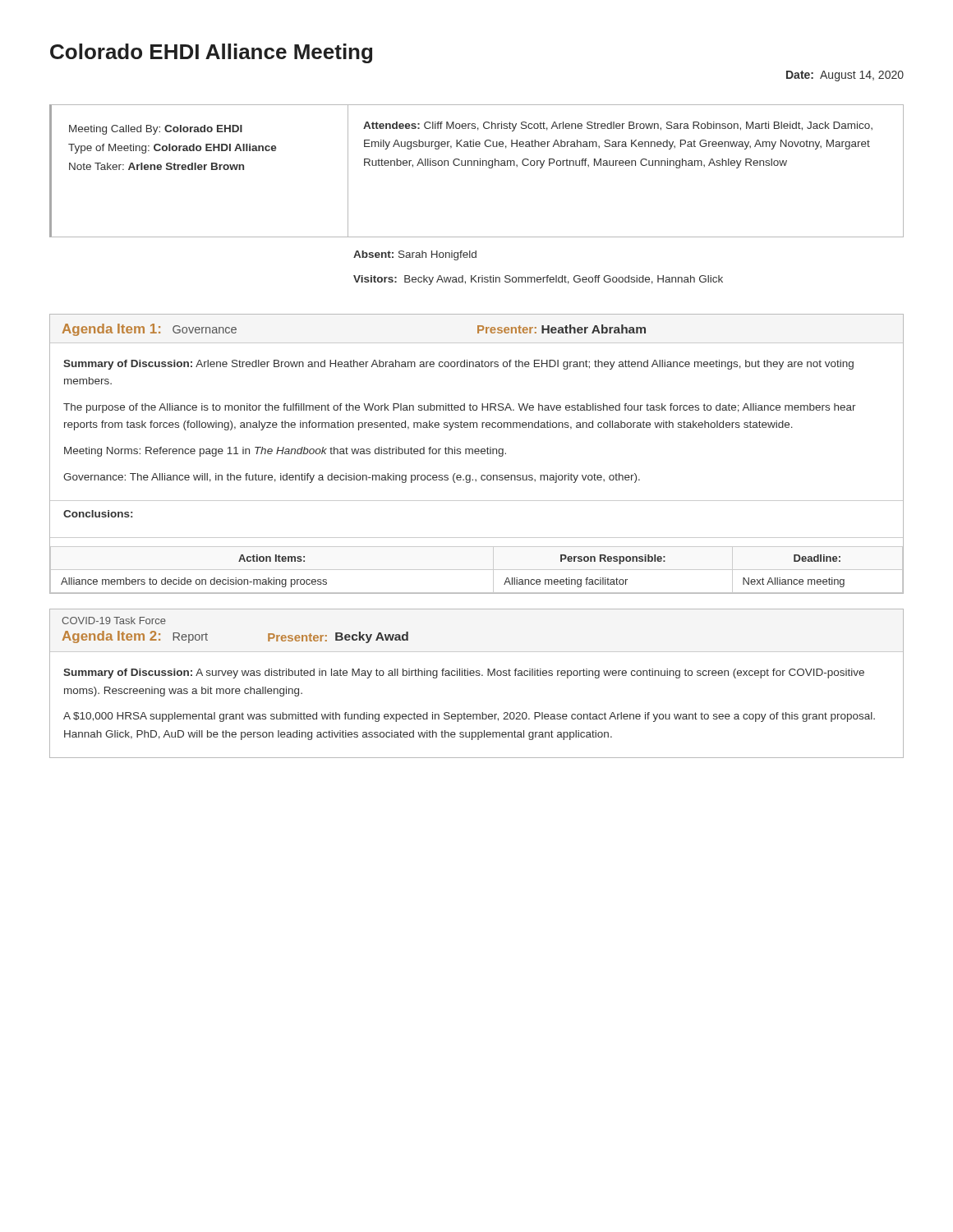Locate the table with the text "Meeting Called By:"
The image size is (953, 1232).
click(x=476, y=171)
